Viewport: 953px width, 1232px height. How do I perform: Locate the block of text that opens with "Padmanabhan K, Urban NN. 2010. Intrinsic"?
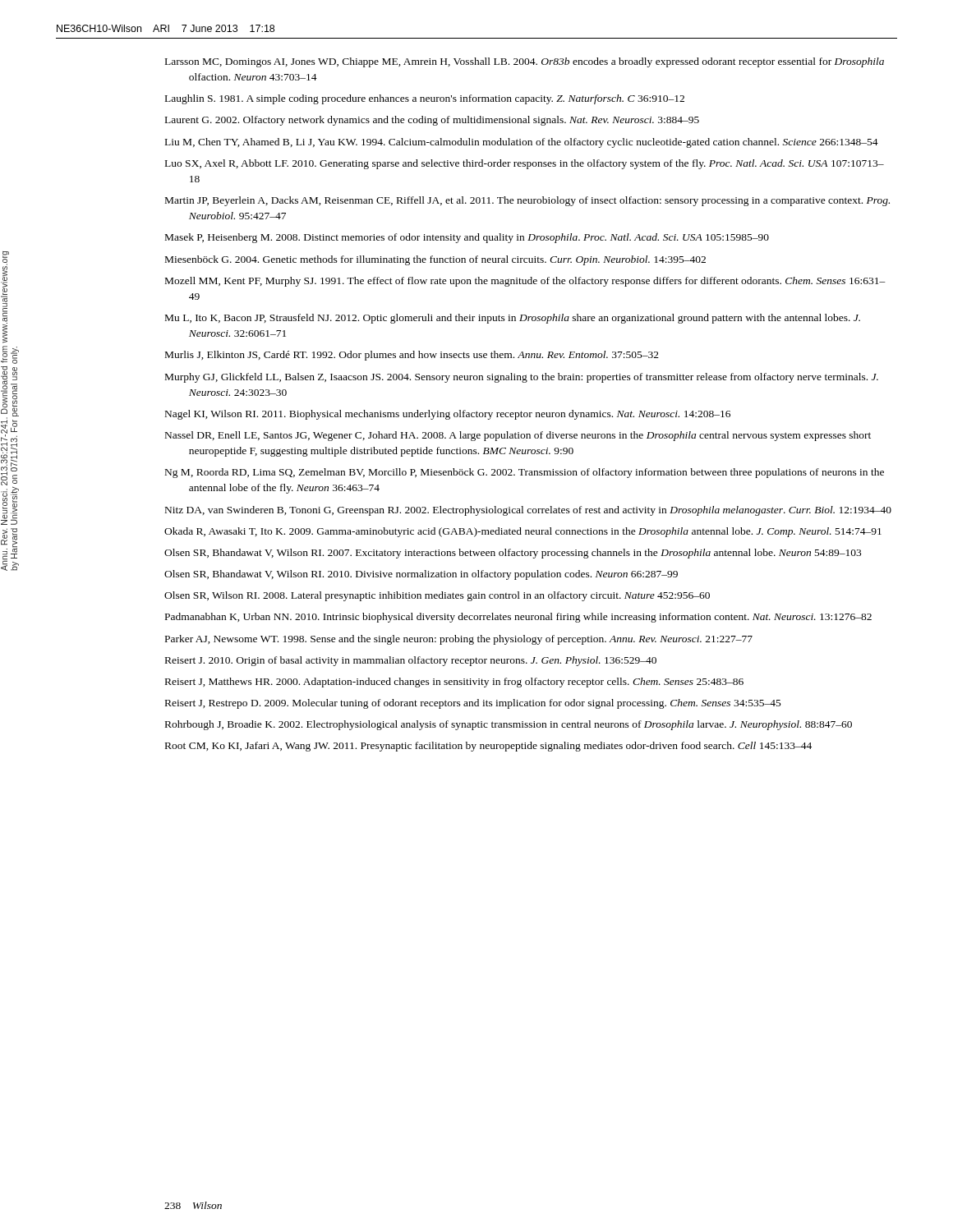pyautogui.click(x=518, y=617)
